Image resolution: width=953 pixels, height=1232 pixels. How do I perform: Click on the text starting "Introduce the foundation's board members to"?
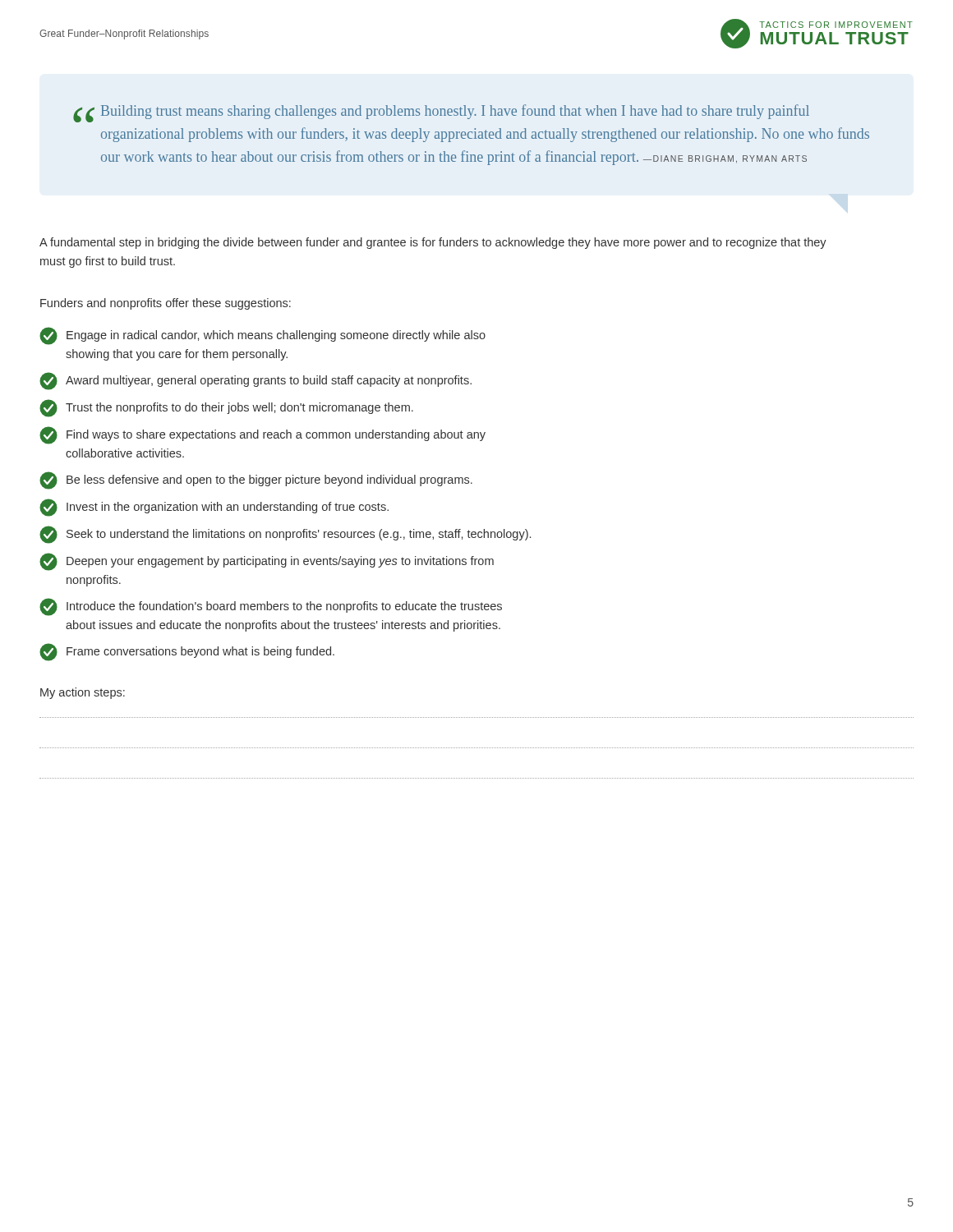click(271, 616)
